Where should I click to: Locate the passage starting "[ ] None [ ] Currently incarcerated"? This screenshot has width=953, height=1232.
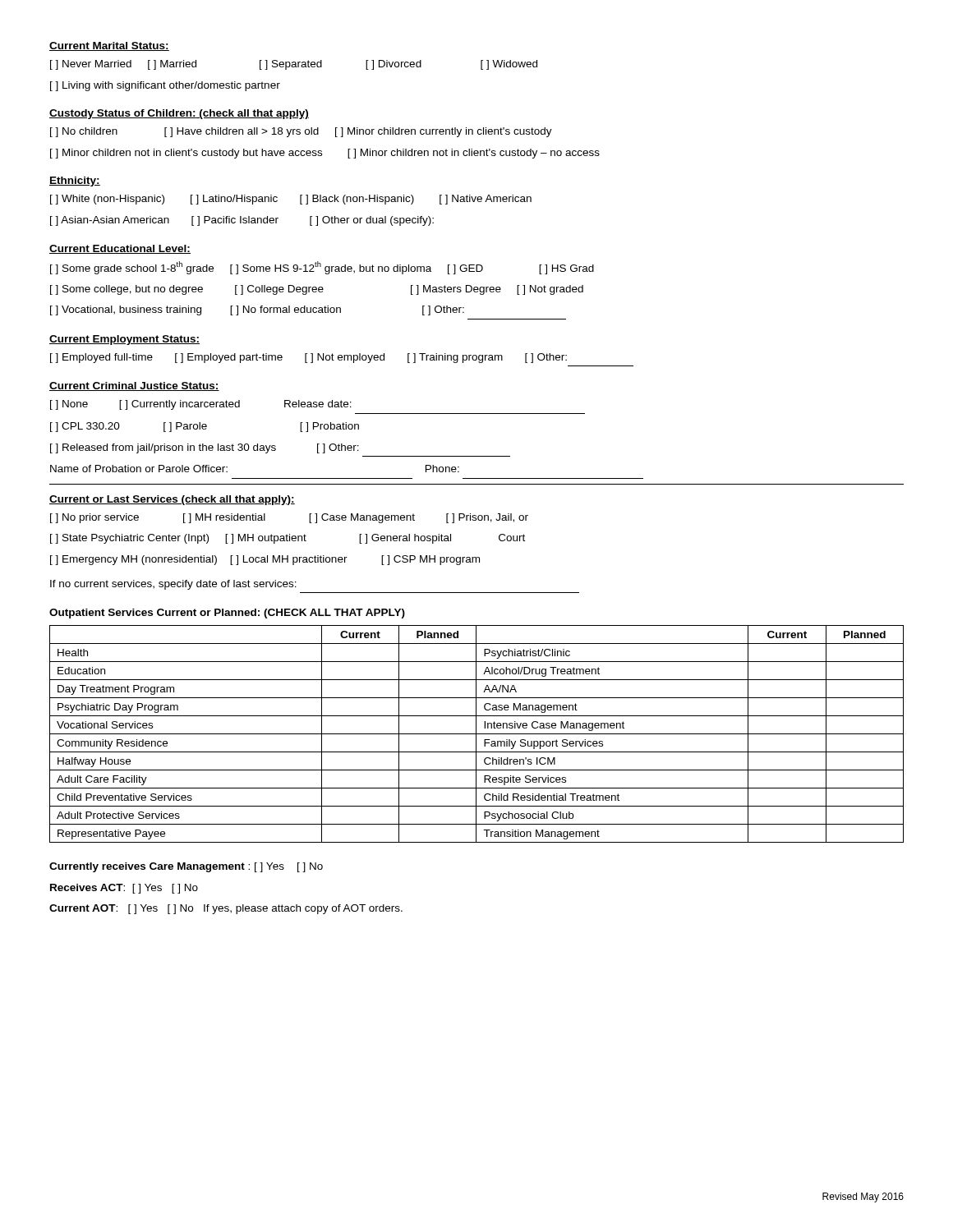pos(317,405)
